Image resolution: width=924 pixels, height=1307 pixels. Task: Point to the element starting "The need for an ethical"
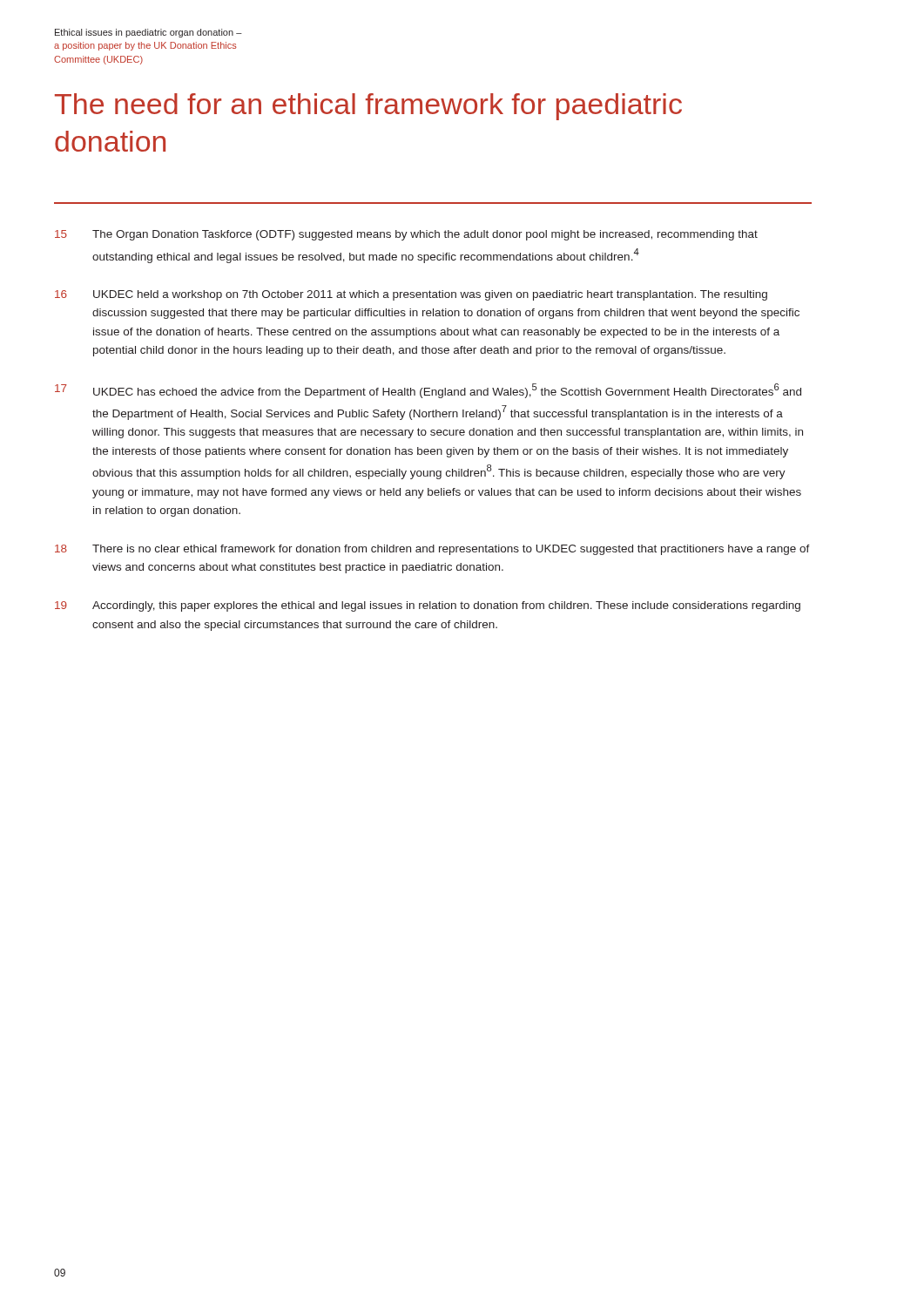point(433,122)
